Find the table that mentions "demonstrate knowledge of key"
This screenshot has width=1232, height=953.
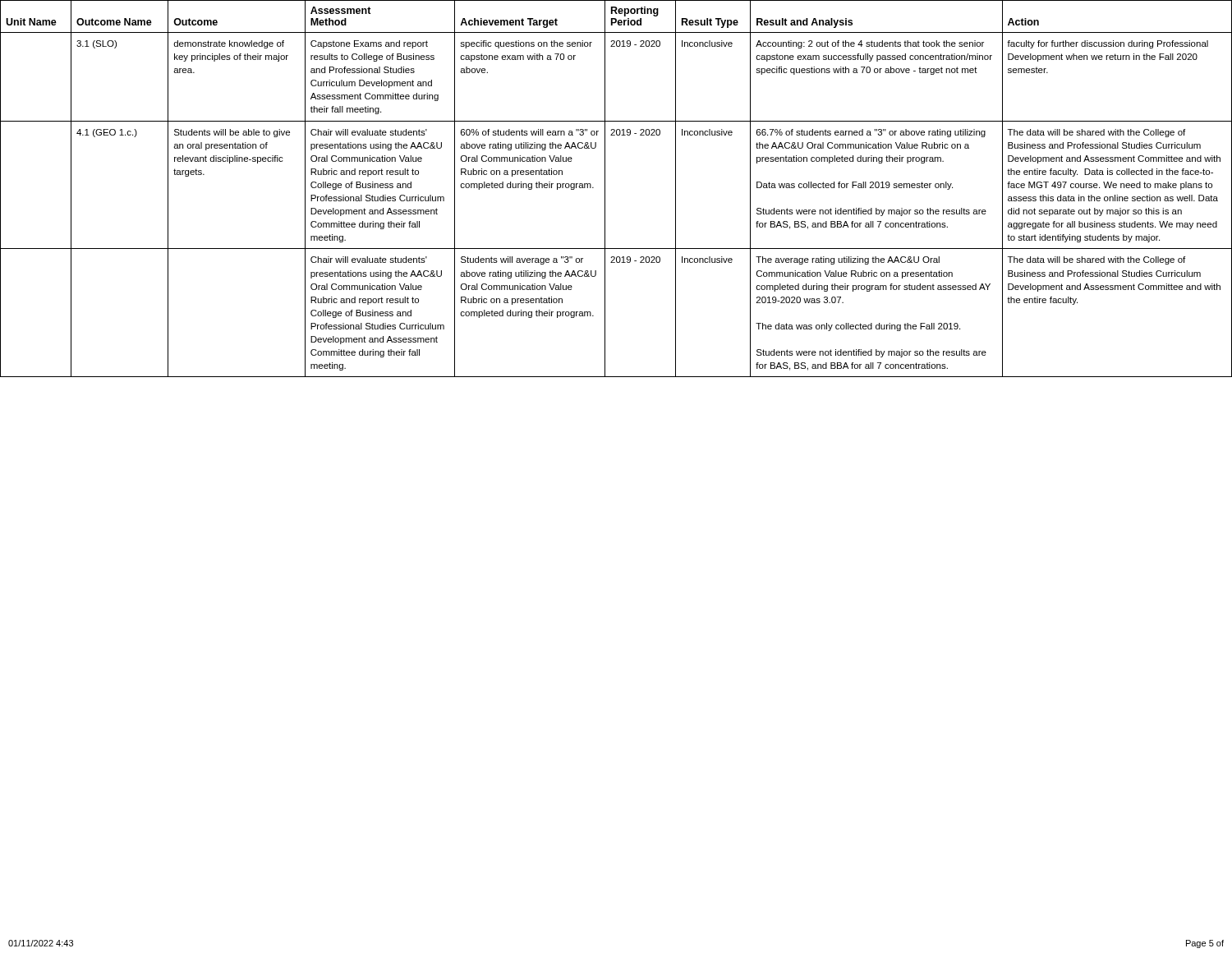[616, 189]
